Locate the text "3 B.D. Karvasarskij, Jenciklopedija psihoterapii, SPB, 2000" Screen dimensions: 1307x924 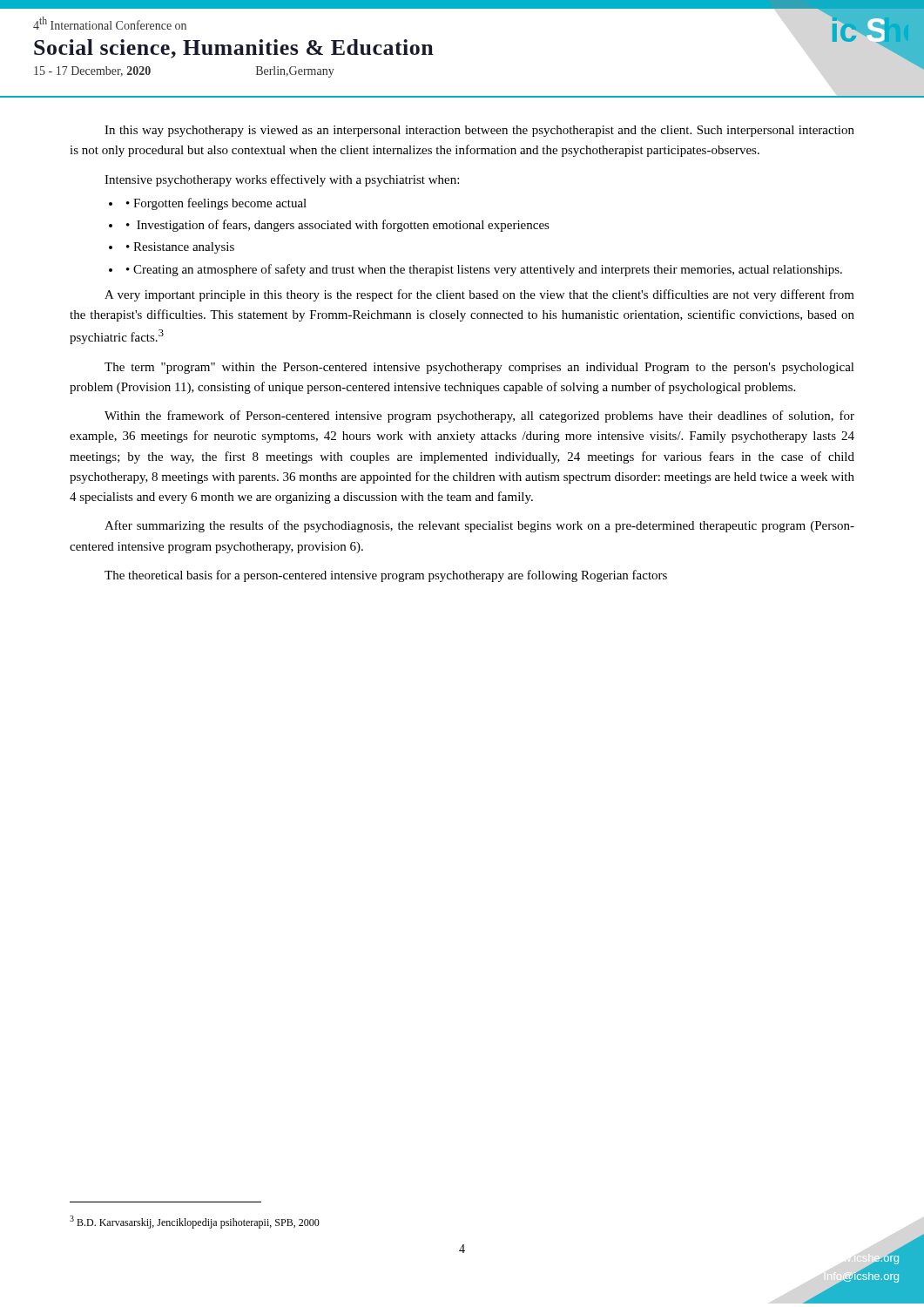(195, 1221)
